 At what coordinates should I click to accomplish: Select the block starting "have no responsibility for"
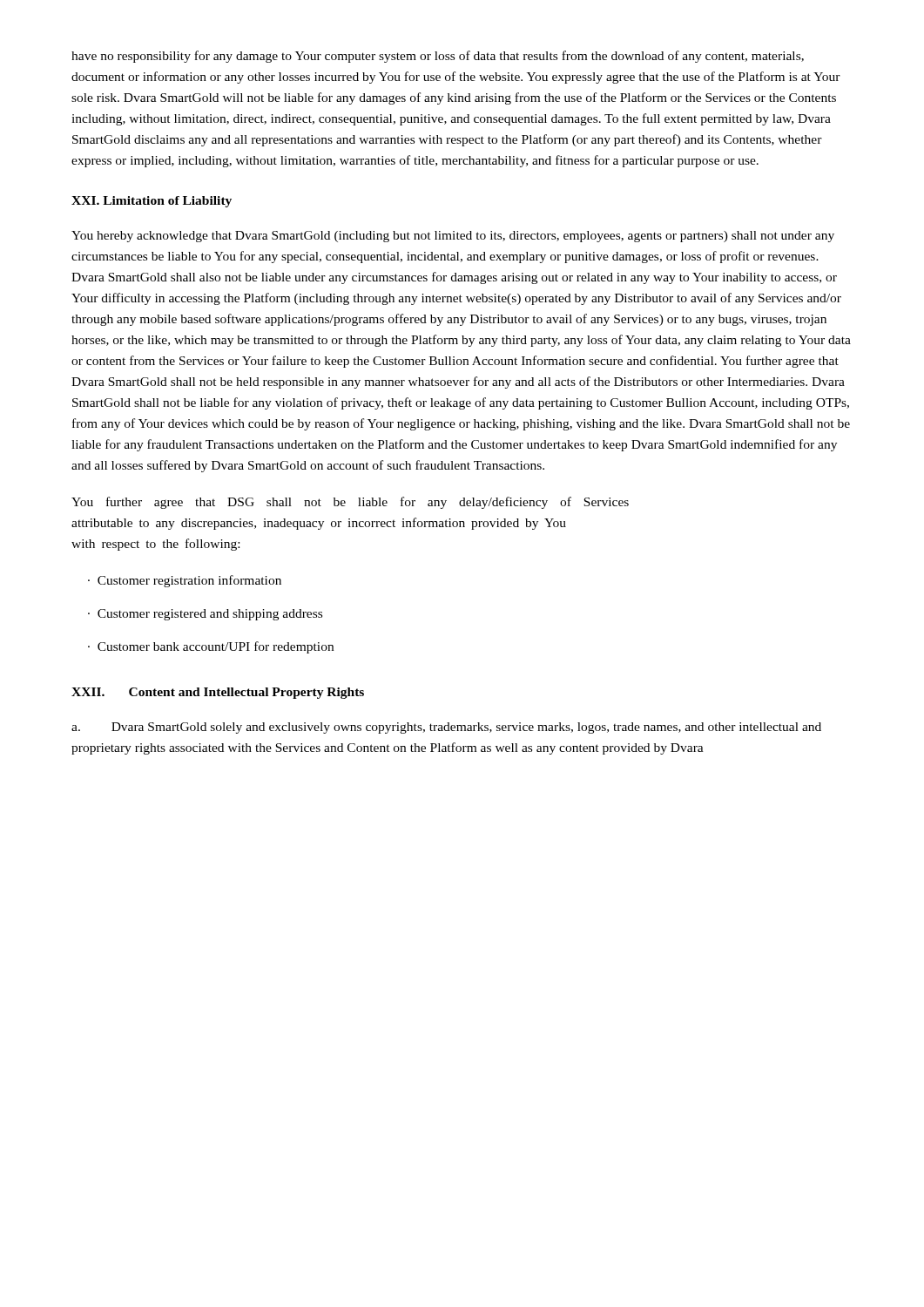pyautogui.click(x=456, y=108)
